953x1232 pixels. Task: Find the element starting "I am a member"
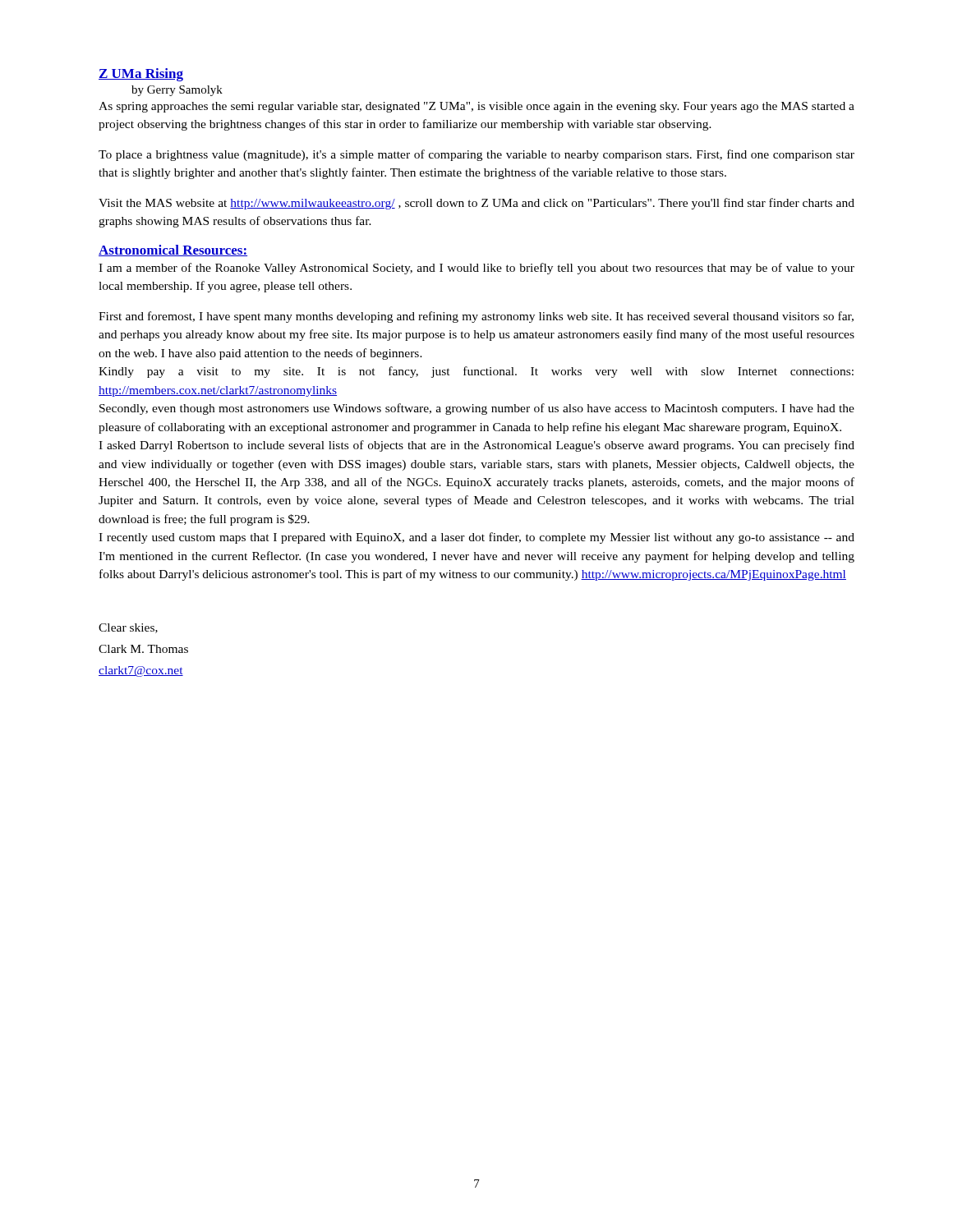476,276
